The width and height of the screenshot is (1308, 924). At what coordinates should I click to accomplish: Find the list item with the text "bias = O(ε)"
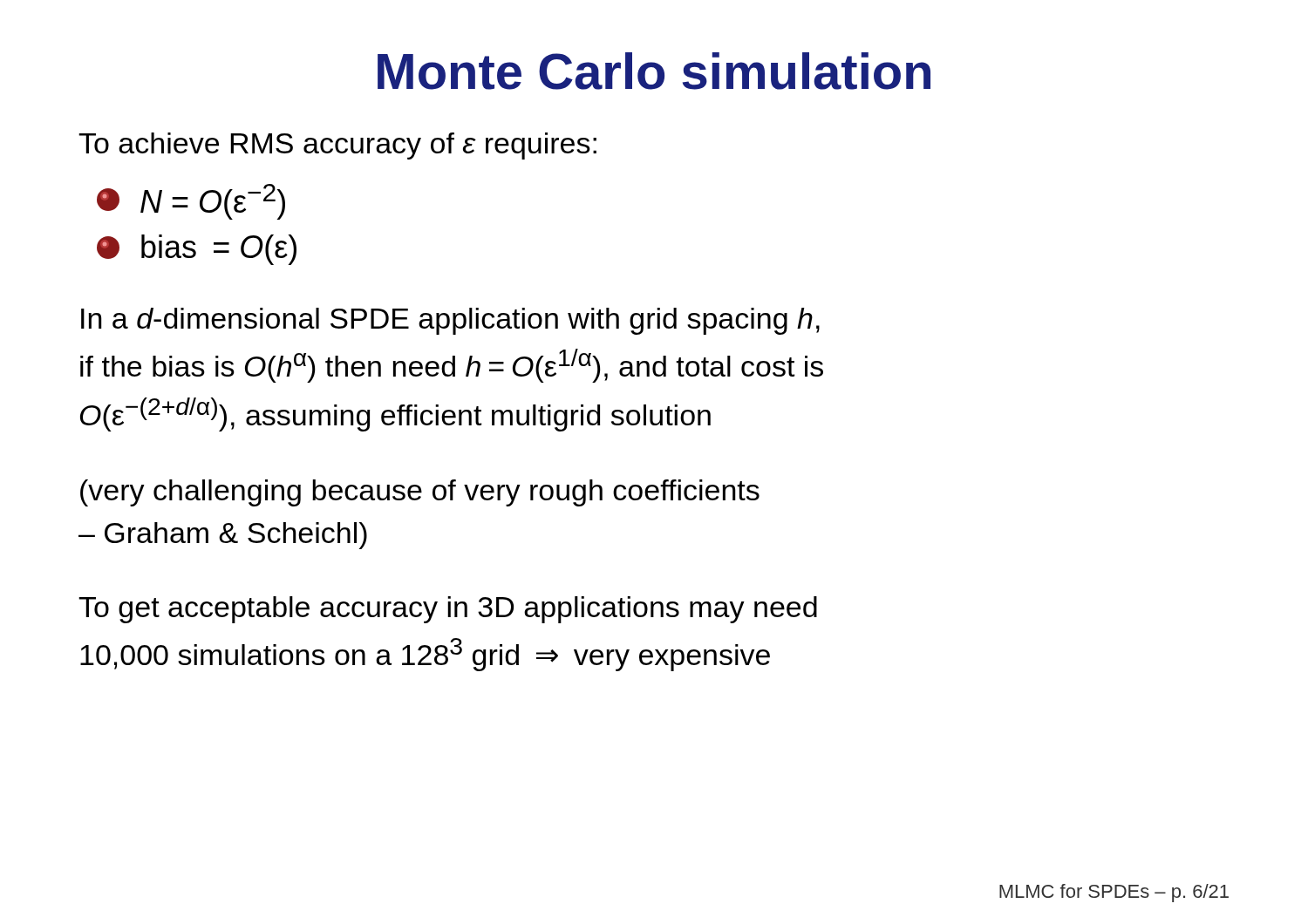pyautogui.click(x=197, y=248)
